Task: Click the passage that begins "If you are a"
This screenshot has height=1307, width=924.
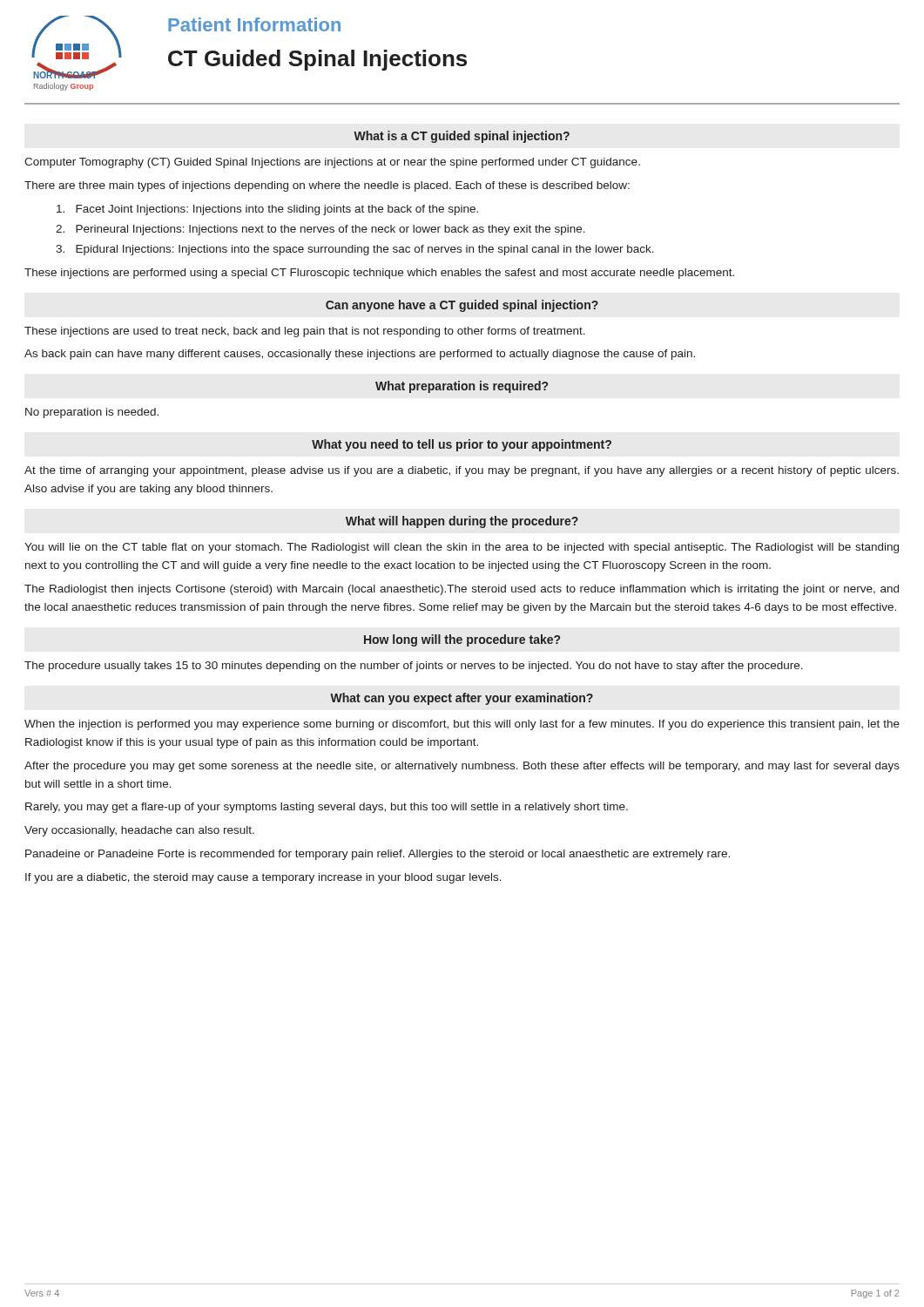Action: pos(263,877)
